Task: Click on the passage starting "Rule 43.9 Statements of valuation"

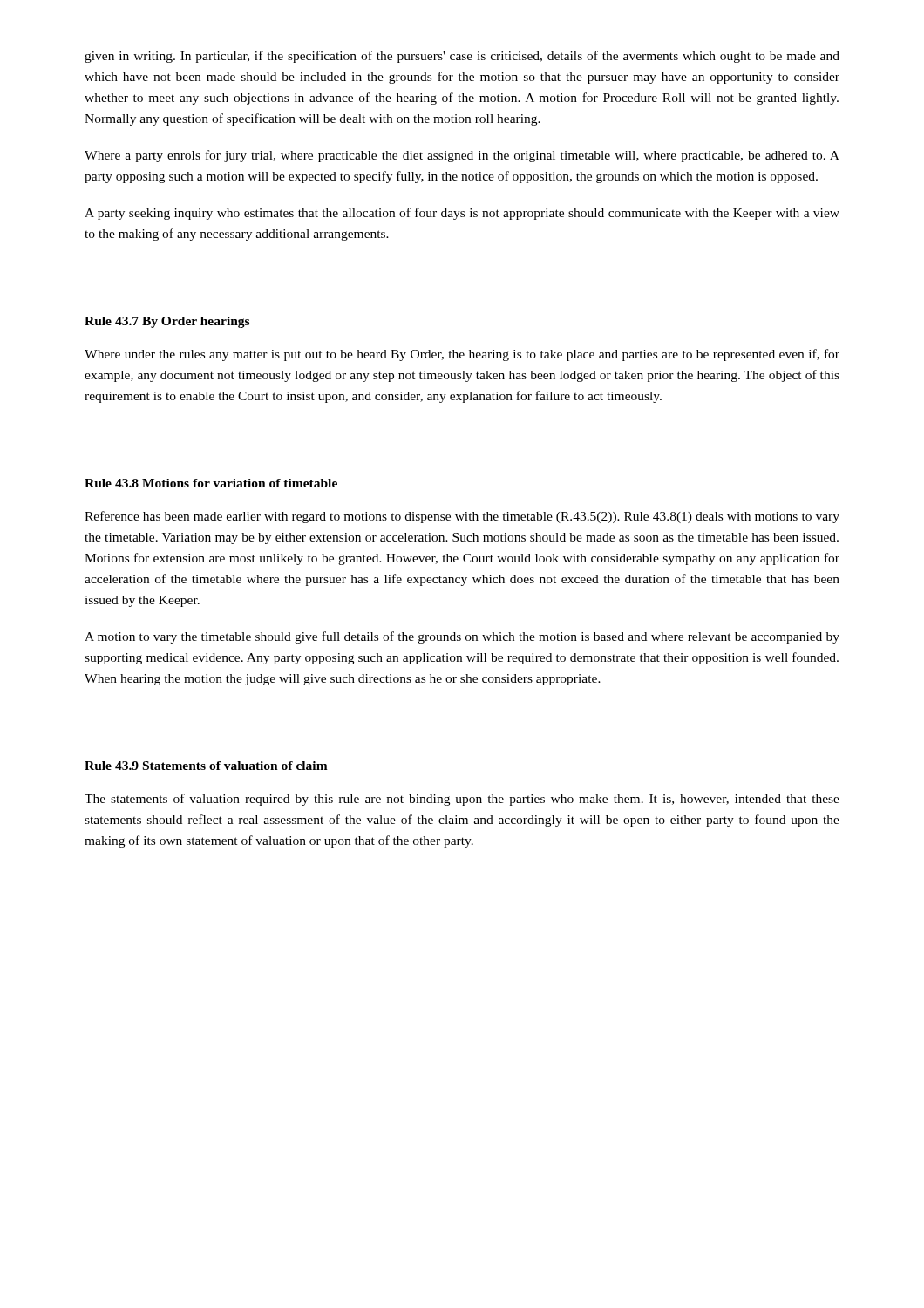Action: point(206,766)
